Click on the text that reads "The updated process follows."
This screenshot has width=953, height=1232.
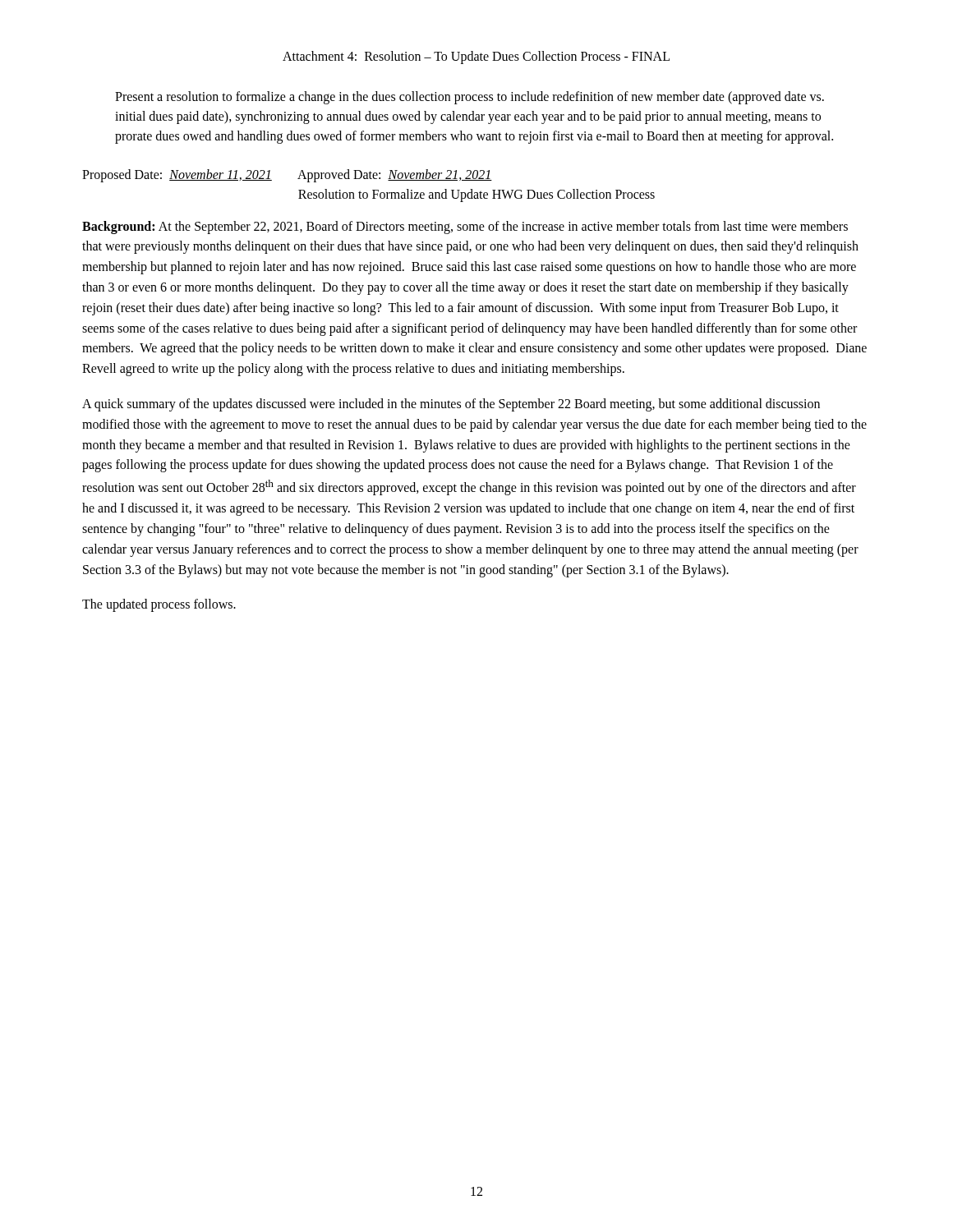pyautogui.click(x=159, y=604)
